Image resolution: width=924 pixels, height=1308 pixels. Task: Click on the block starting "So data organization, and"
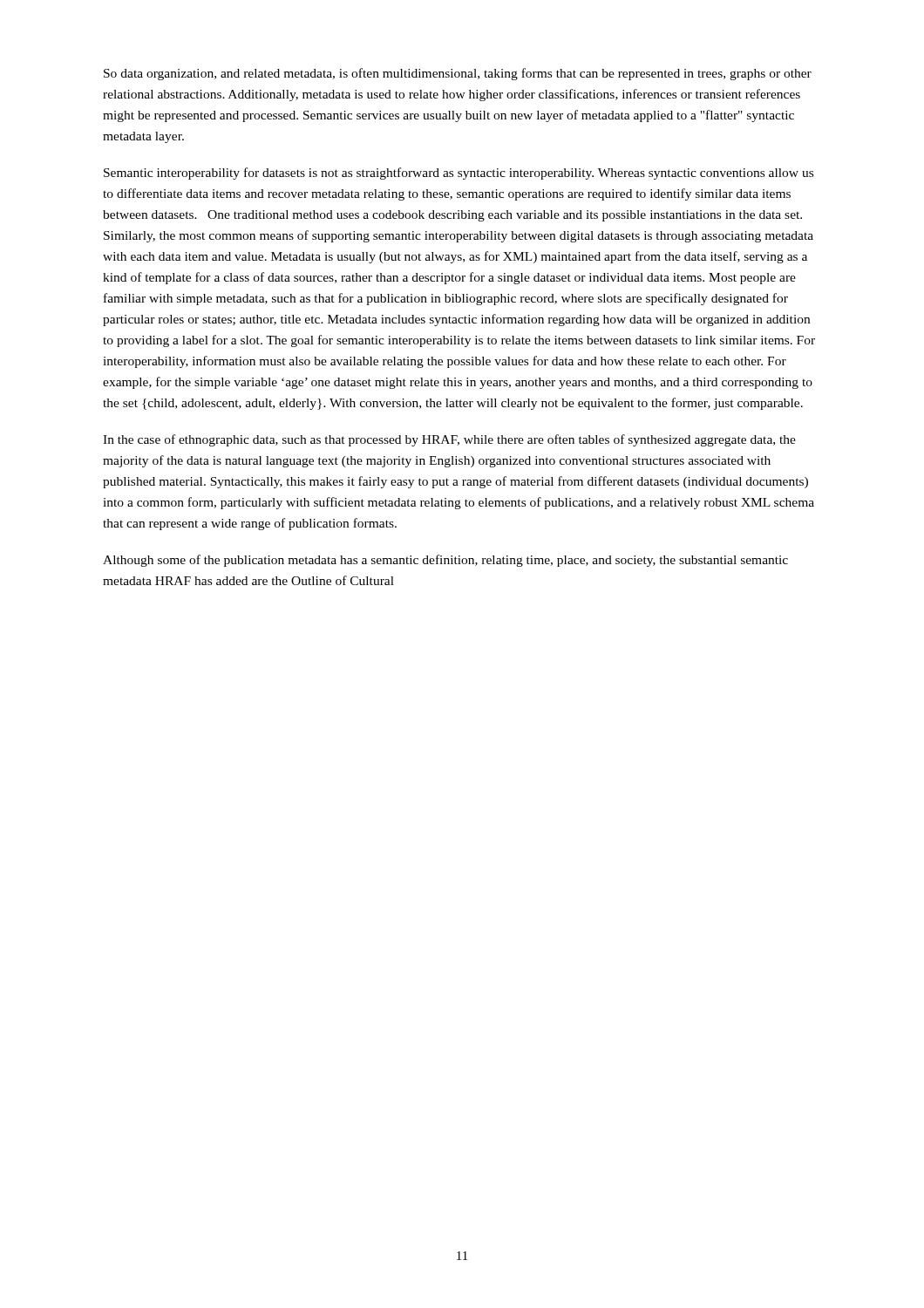click(x=462, y=105)
